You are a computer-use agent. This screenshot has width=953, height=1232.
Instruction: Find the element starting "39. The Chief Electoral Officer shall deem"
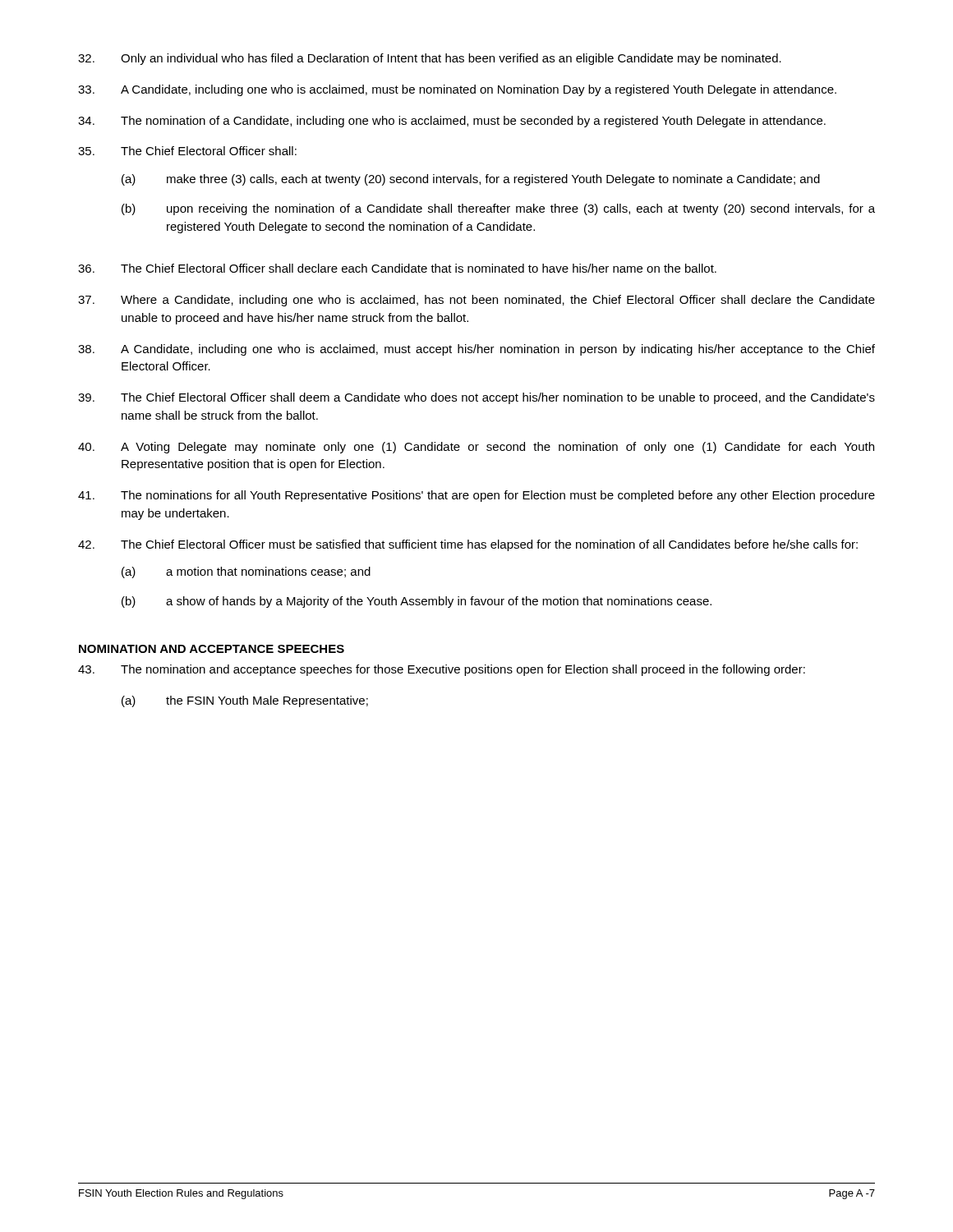[476, 406]
